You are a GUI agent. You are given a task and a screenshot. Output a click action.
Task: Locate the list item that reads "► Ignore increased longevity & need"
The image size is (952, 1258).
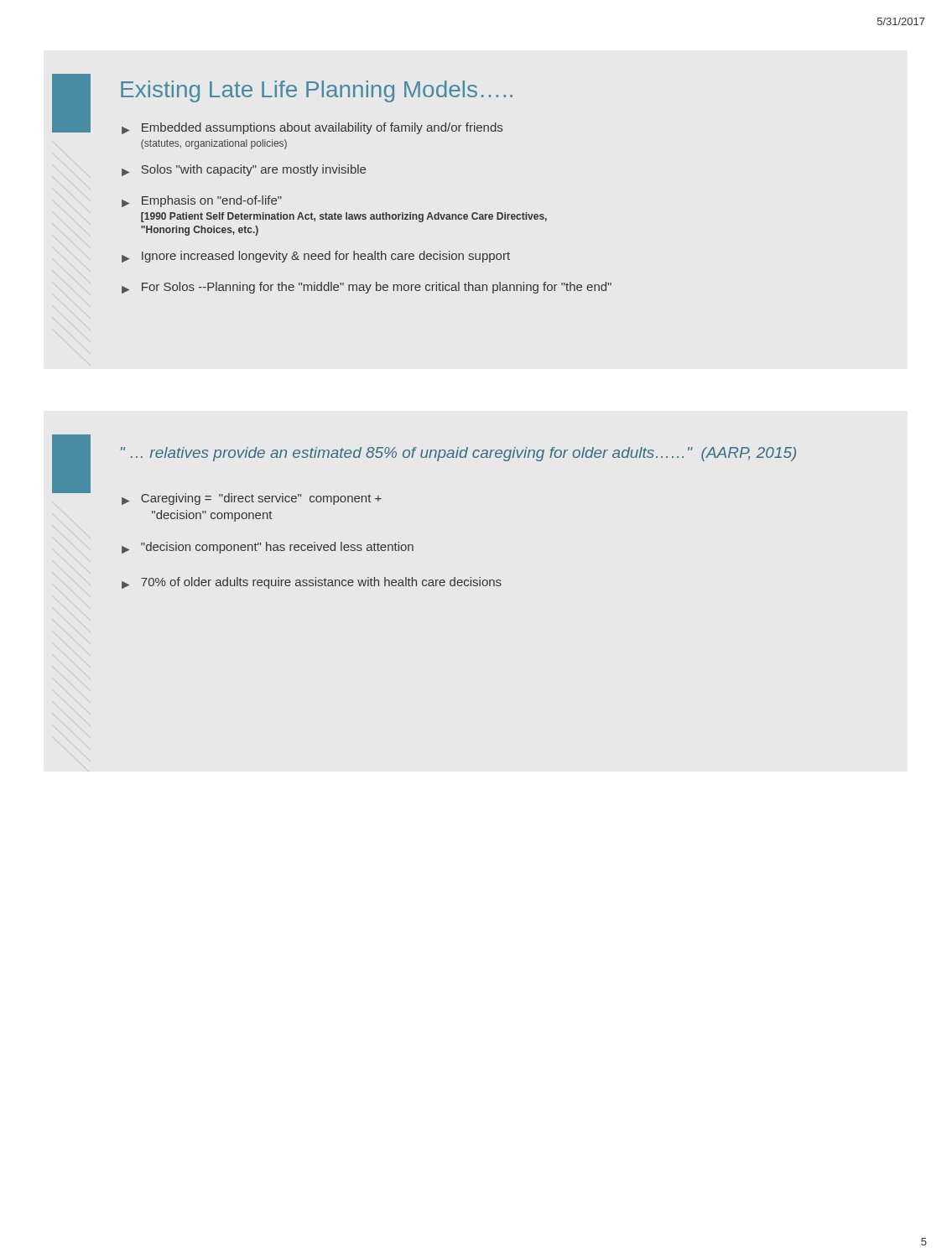(505, 258)
